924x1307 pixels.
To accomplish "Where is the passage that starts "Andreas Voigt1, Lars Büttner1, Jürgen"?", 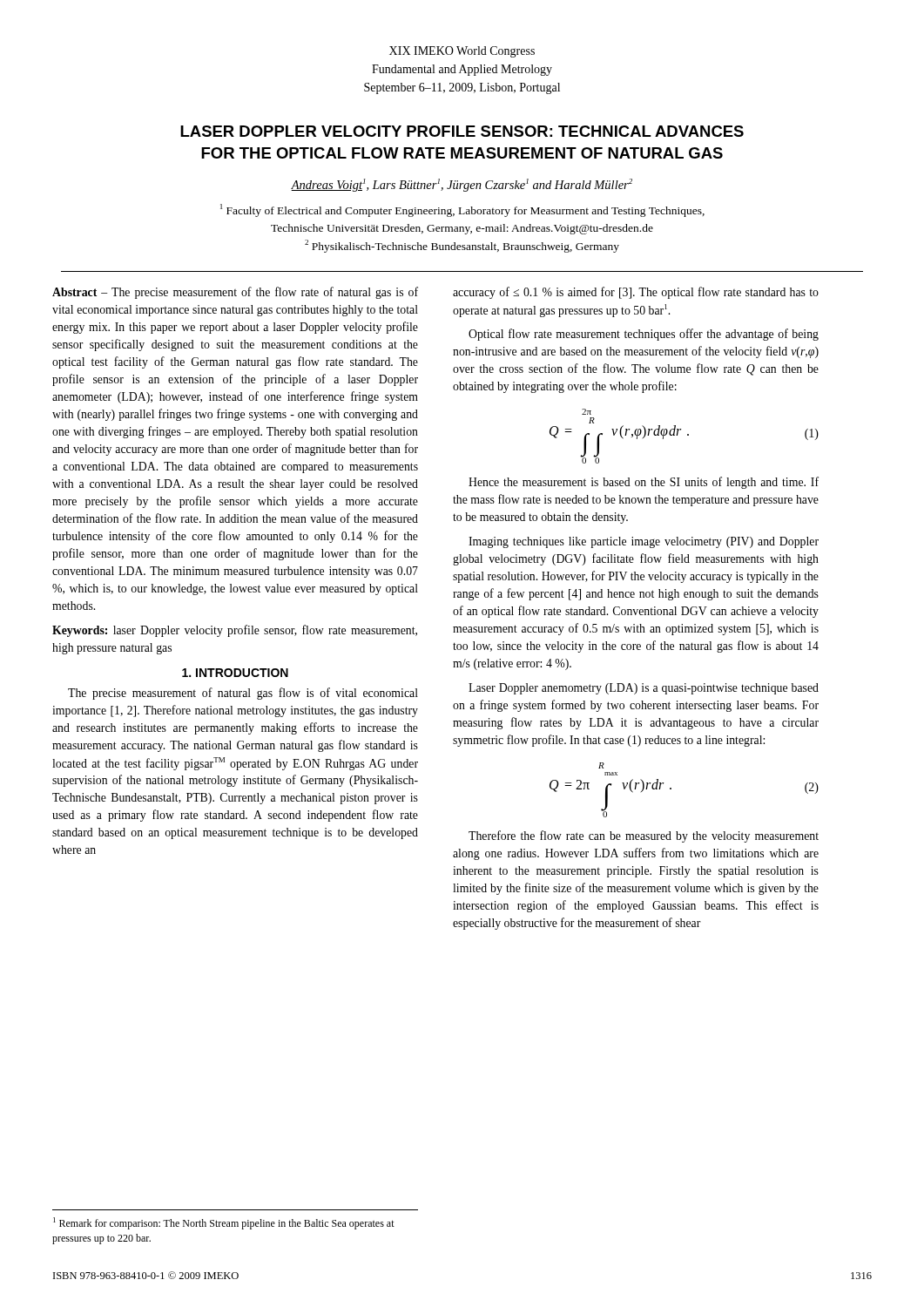I will 462,184.
